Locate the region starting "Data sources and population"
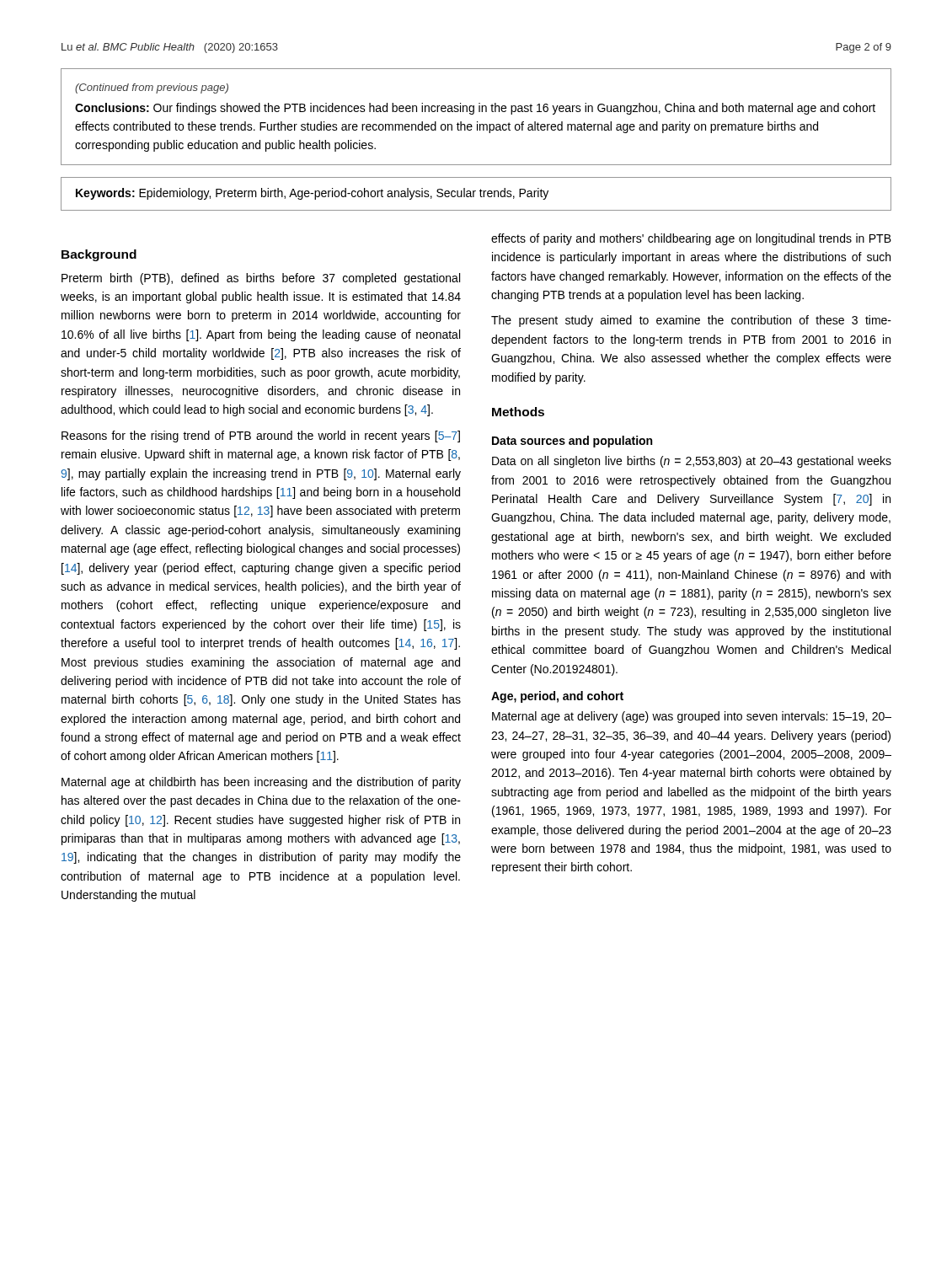This screenshot has width=952, height=1264. [x=572, y=441]
